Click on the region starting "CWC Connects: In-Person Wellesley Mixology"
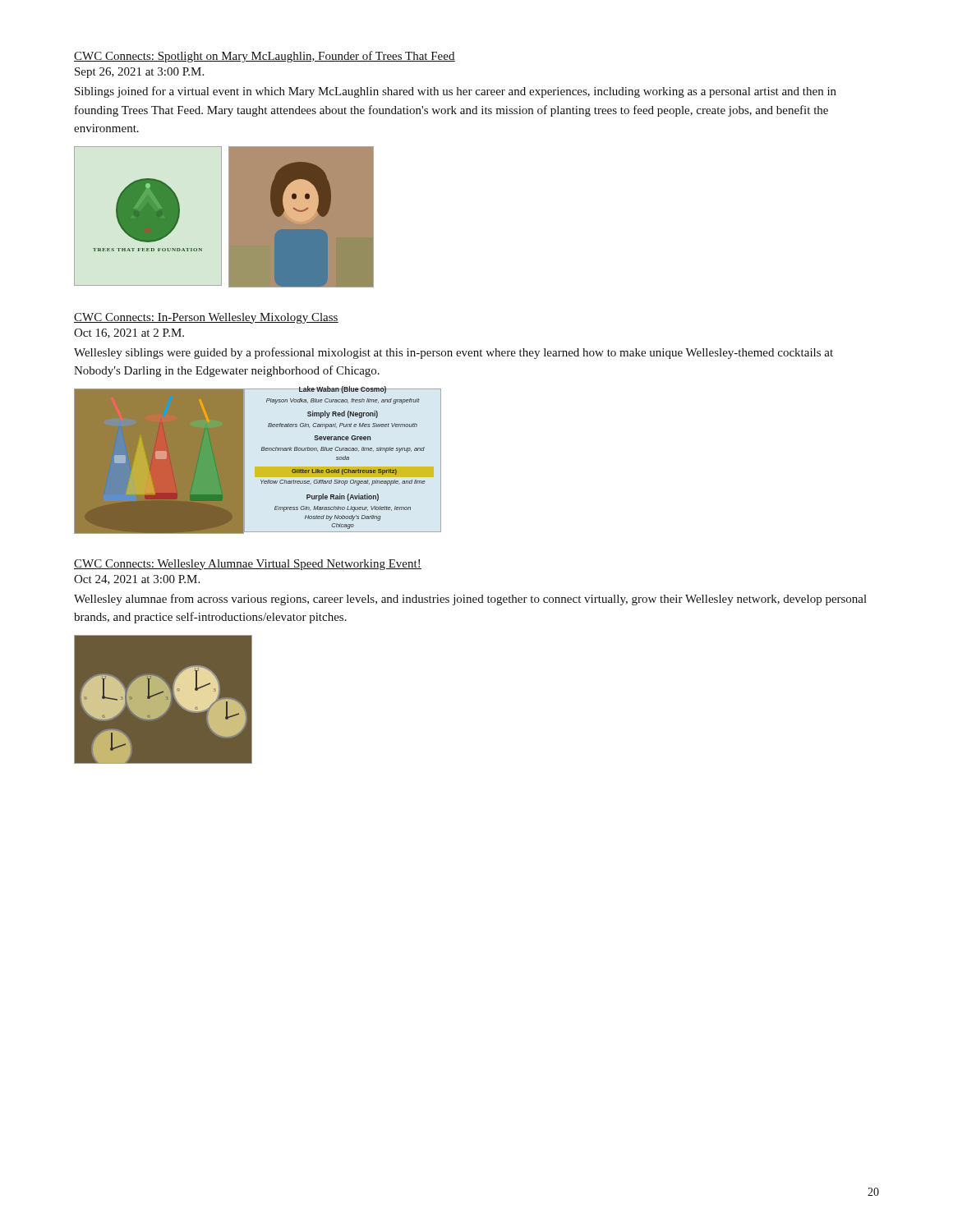Image resolution: width=953 pixels, height=1232 pixels. point(206,317)
